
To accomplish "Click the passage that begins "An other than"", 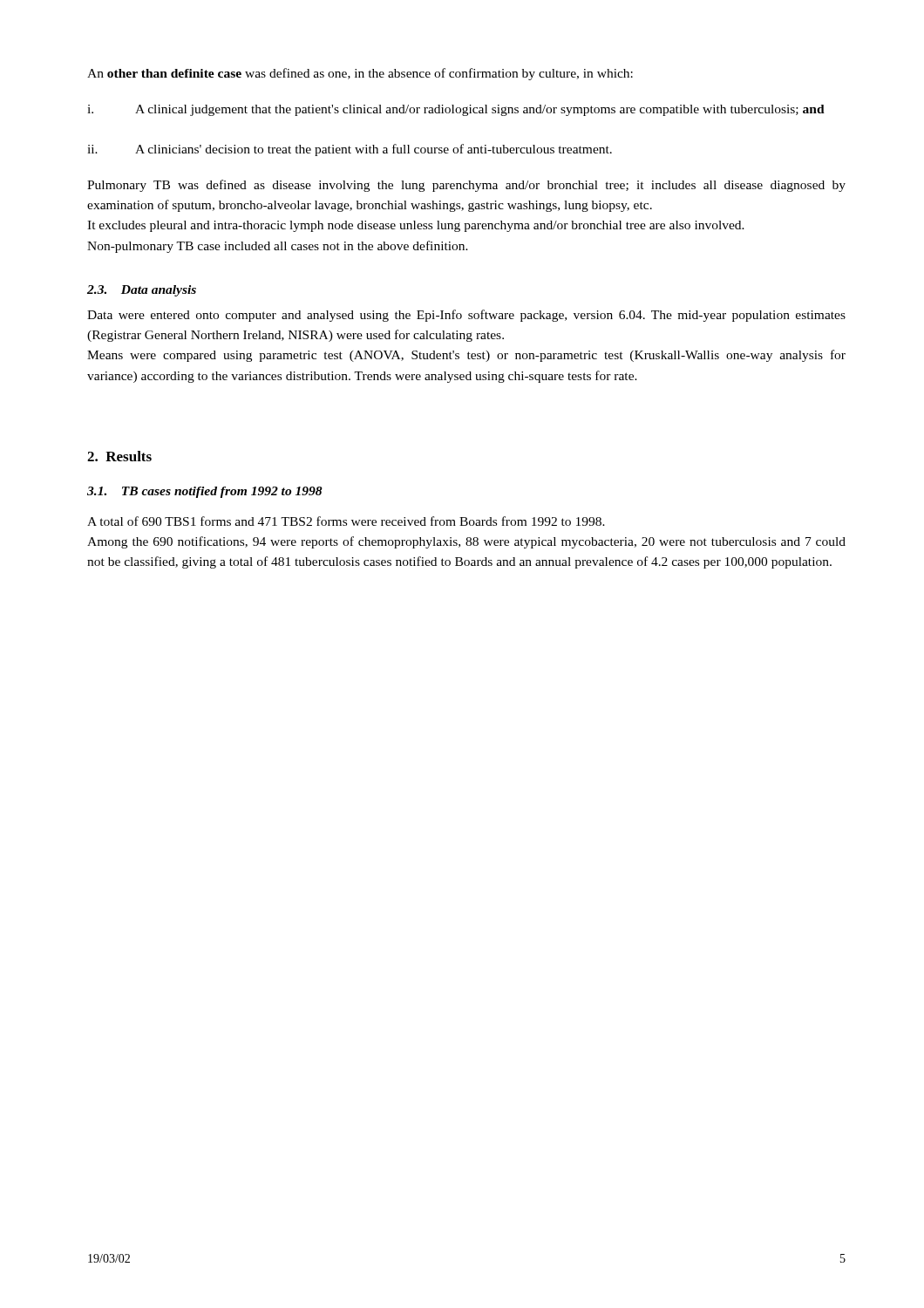I will point(360,73).
